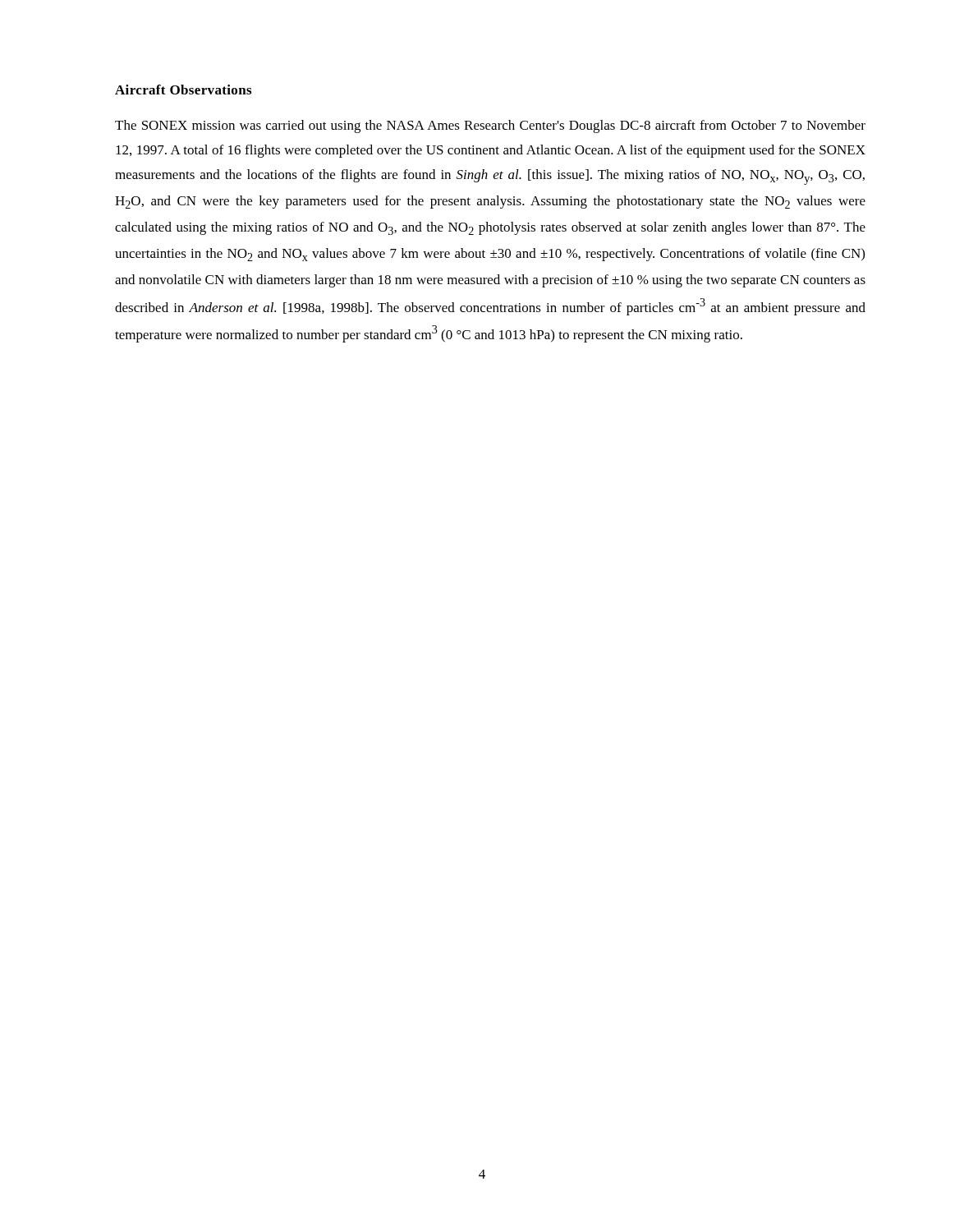
Task: Navigate to the text starting "The SONEX mission was"
Action: [490, 230]
